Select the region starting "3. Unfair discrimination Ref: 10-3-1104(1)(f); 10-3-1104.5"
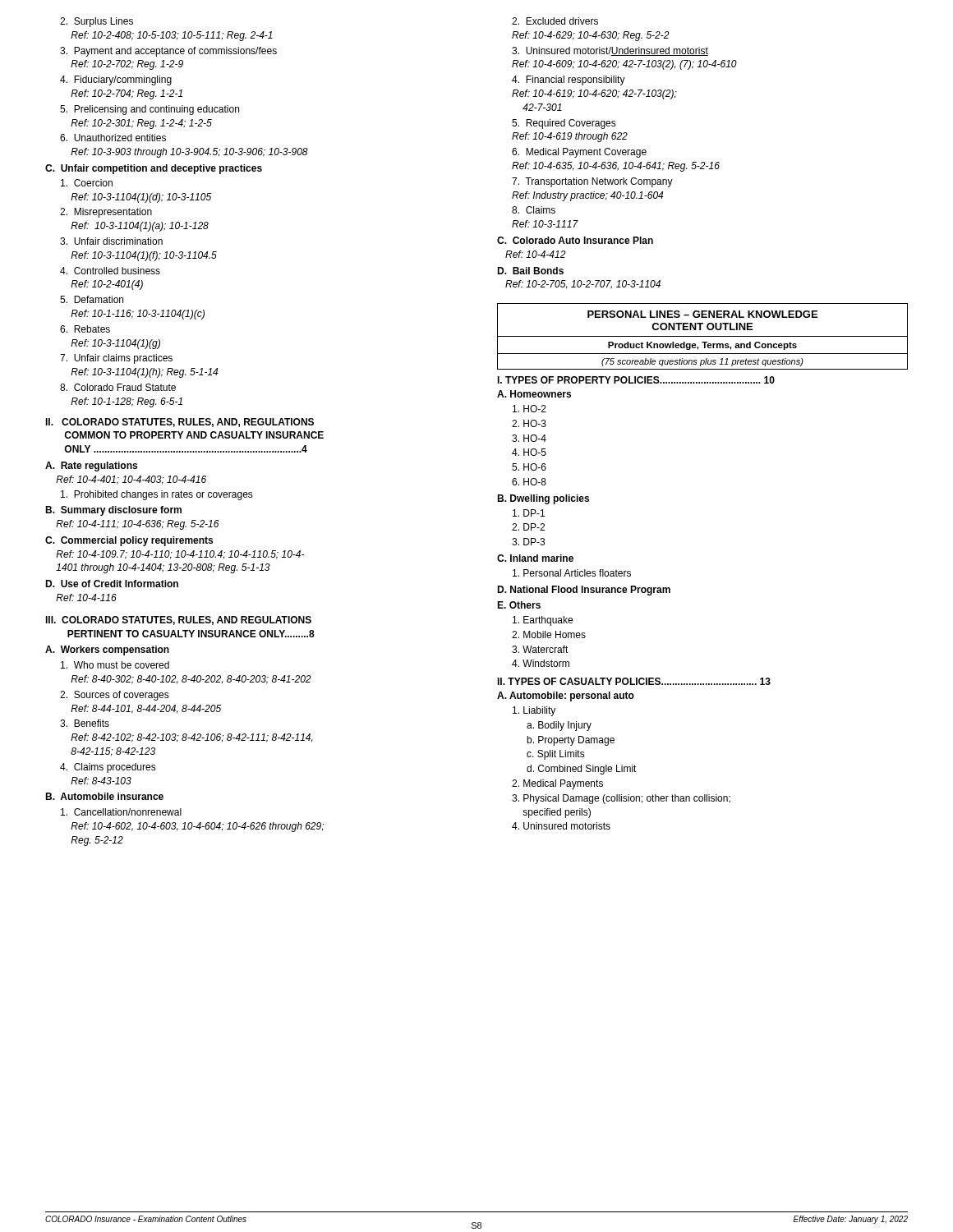Viewport: 953px width, 1232px height. pyautogui.click(x=111, y=241)
